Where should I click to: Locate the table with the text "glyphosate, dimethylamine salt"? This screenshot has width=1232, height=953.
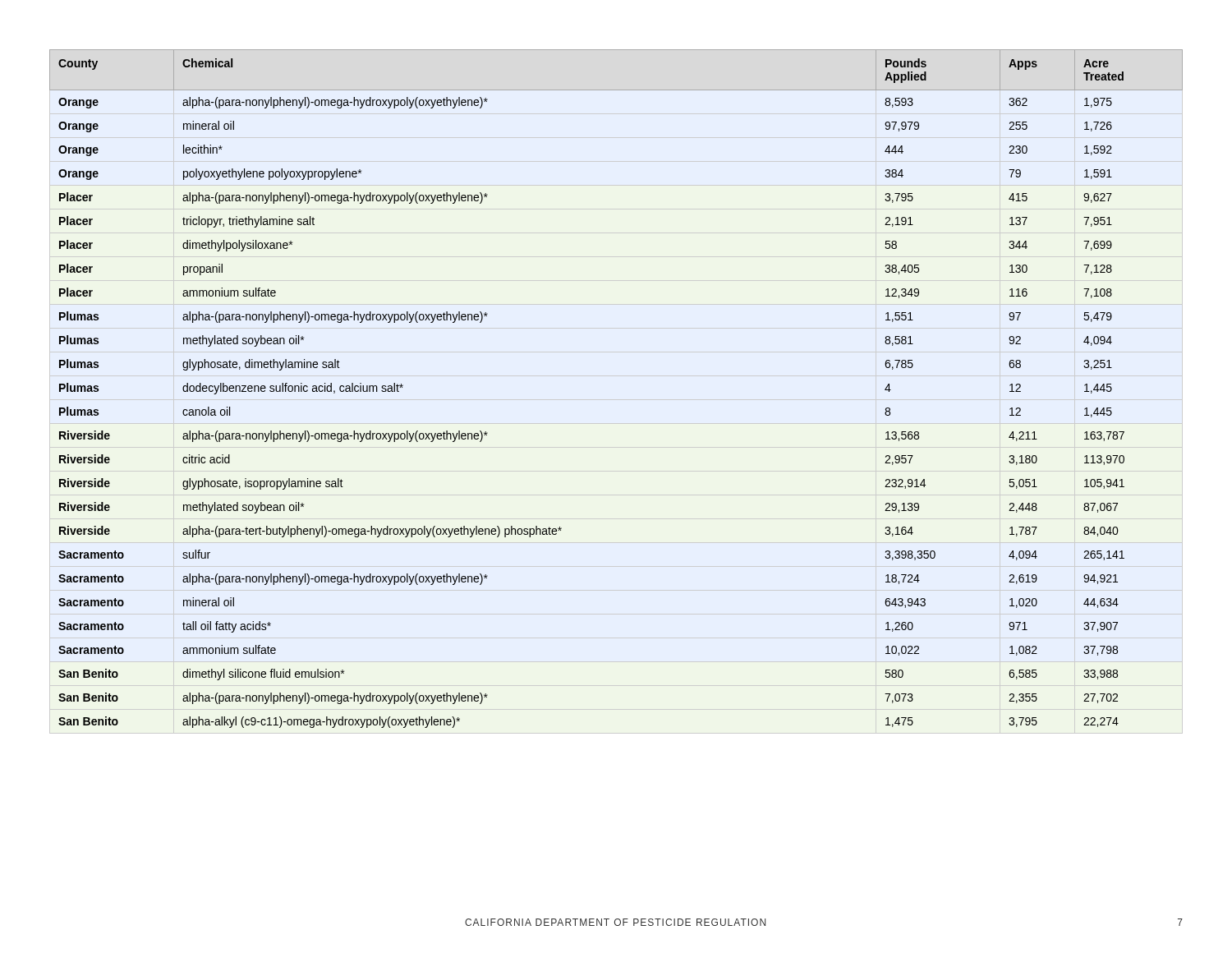pos(616,391)
